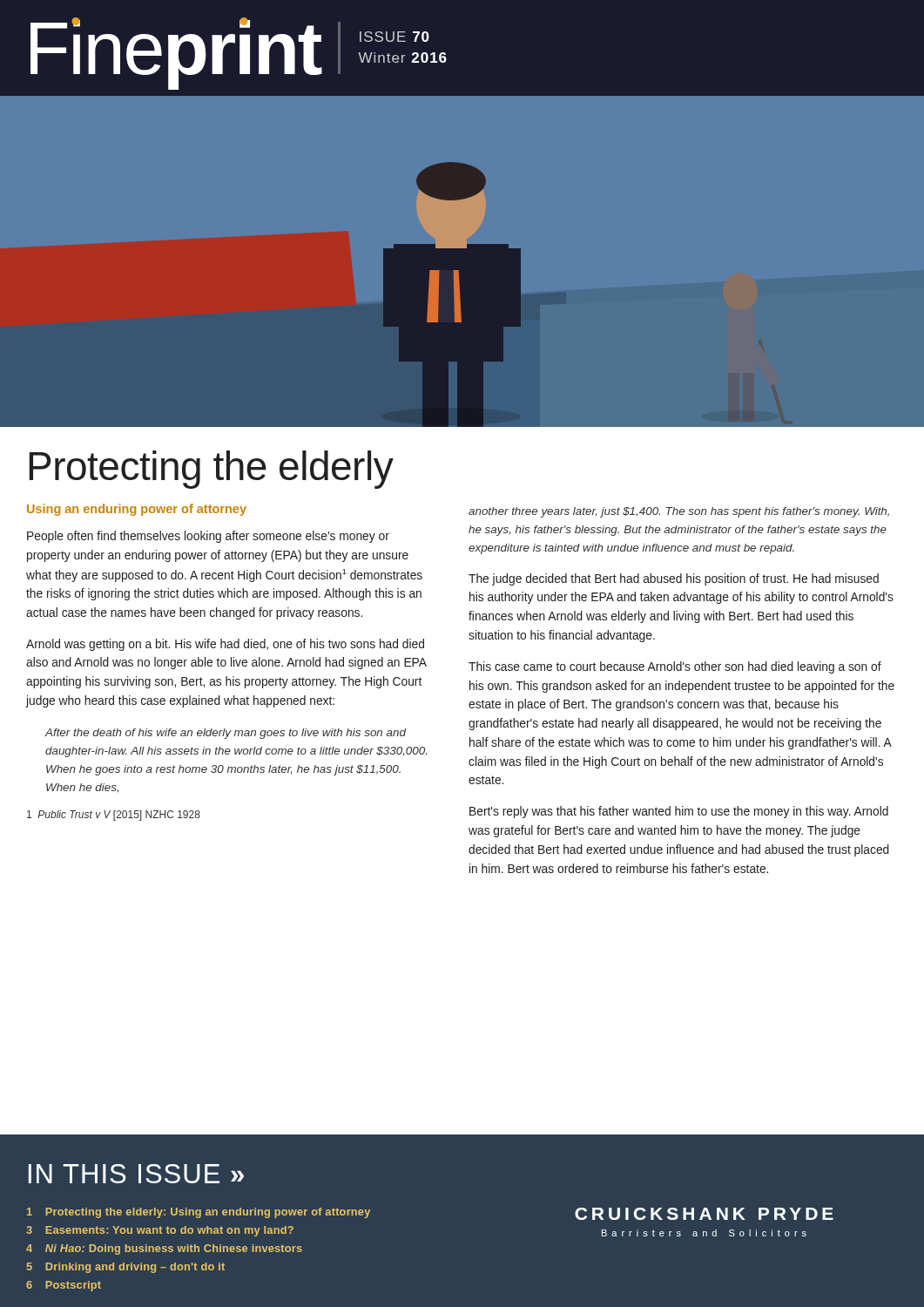Find the text block containing "another three years later,"
Screen dimensions: 1307x924
(680, 529)
